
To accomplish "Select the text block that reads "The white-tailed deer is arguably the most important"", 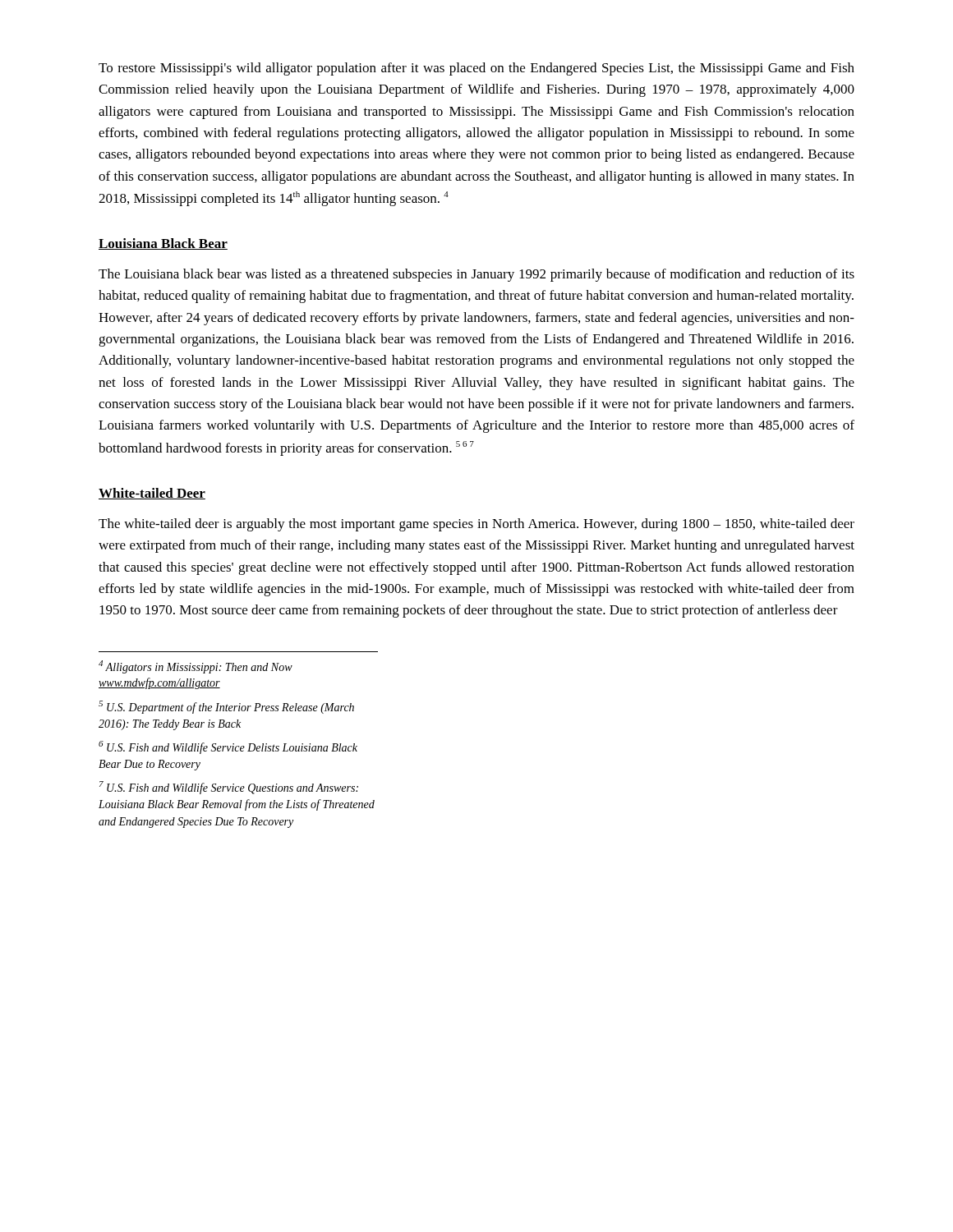I will [x=476, y=567].
